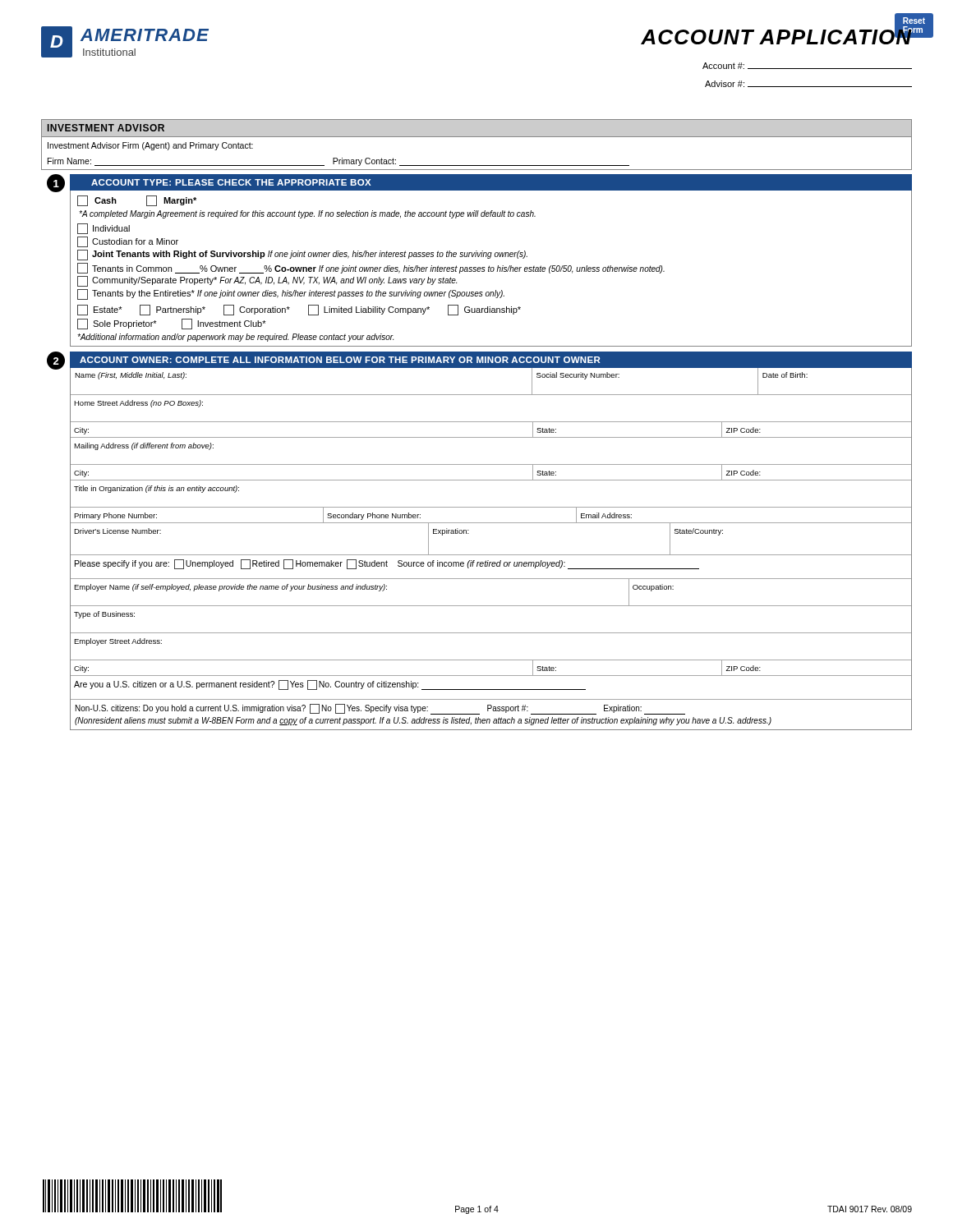
Task: Find the text block that says "Please specify if you are:Unemployed RetiredHomemakerStudent"
Action: (x=387, y=563)
